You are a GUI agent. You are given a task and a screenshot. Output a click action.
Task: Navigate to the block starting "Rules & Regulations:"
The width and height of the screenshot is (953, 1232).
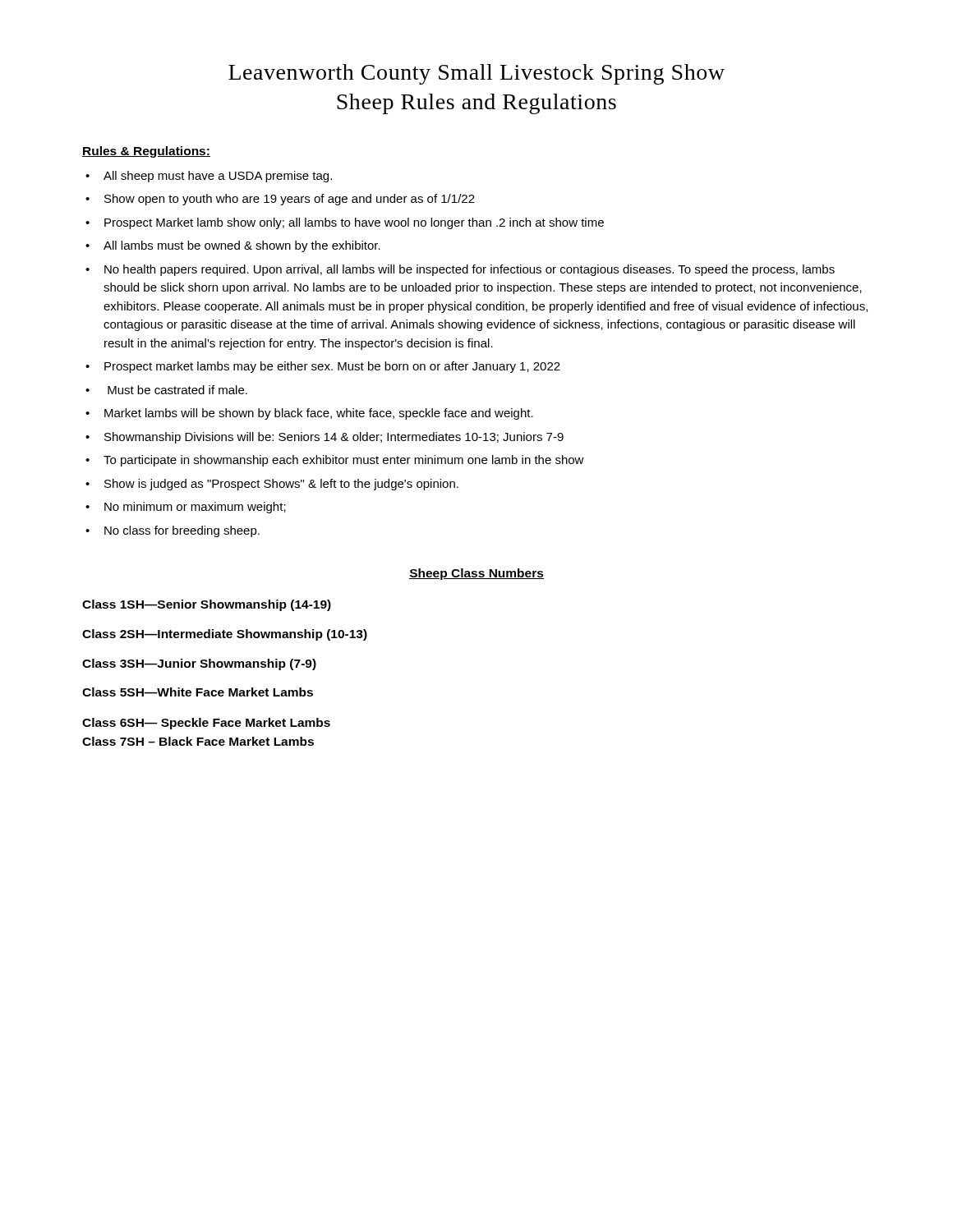146,151
